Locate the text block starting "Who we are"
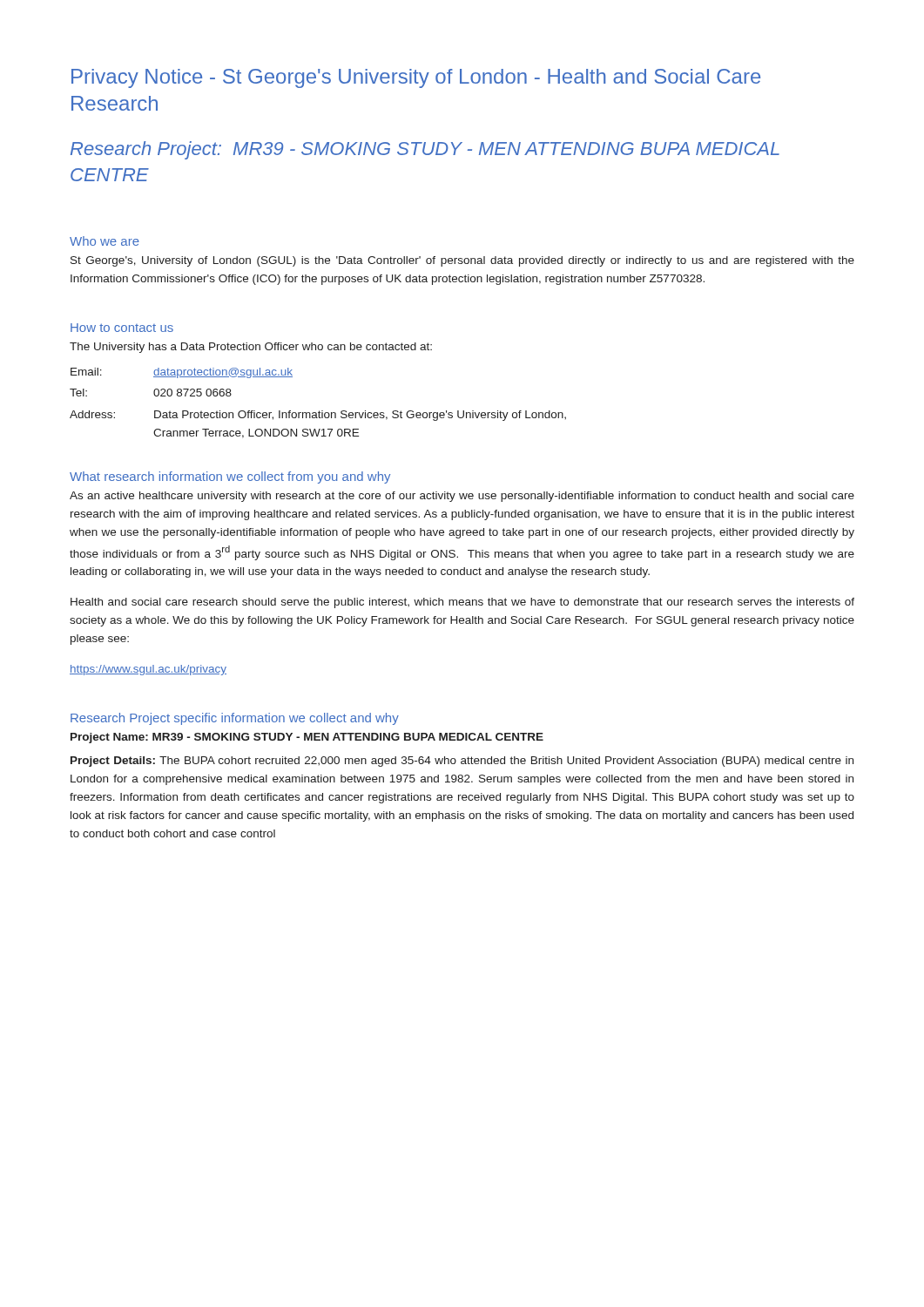Viewport: 924px width, 1307px height. pyautogui.click(x=105, y=241)
